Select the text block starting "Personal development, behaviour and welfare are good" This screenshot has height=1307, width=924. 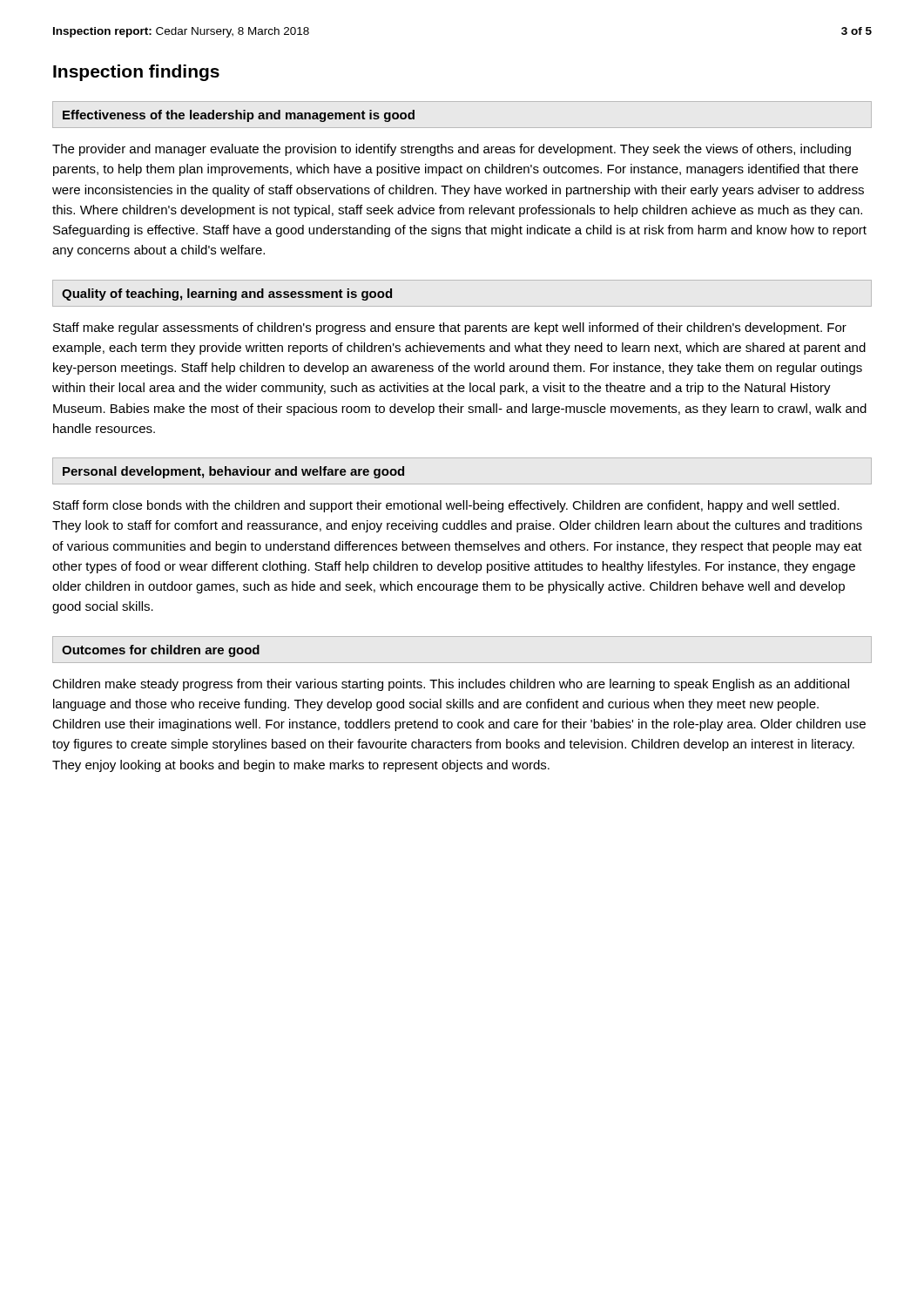point(233,471)
